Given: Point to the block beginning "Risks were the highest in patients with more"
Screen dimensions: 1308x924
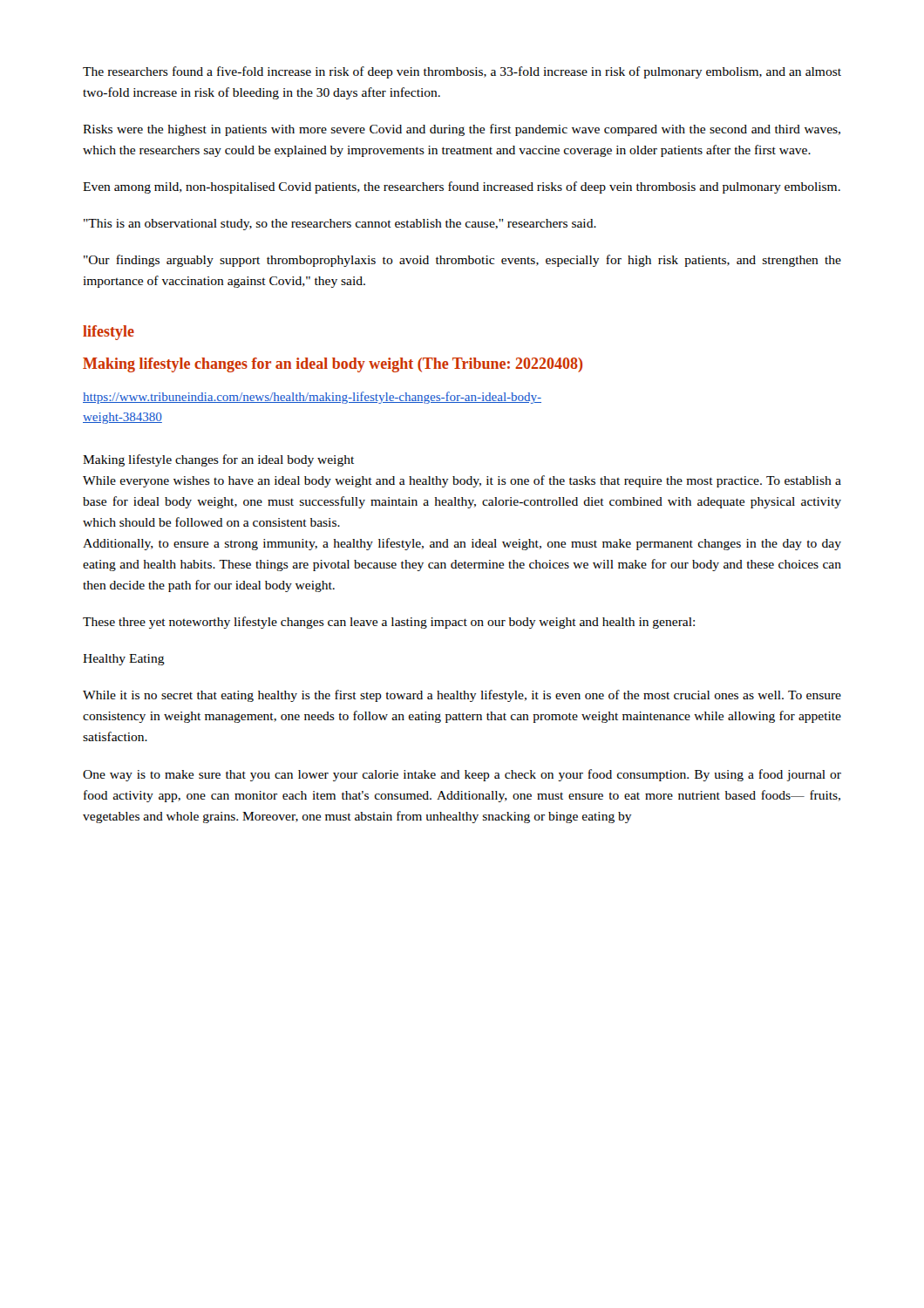Looking at the screenshot, I should pyautogui.click(x=462, y=139).
